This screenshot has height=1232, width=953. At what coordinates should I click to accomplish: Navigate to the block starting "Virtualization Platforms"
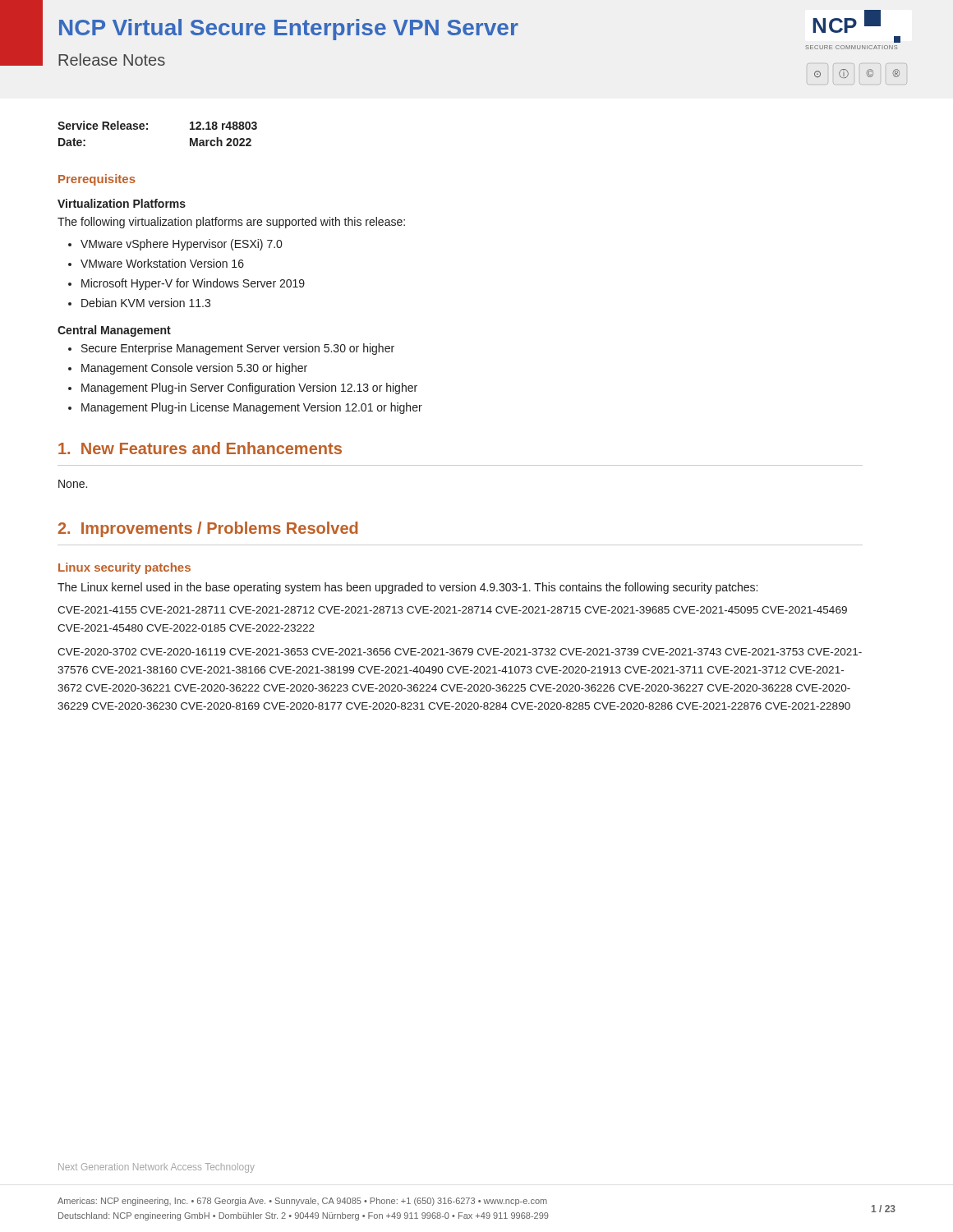pos(122,204)
